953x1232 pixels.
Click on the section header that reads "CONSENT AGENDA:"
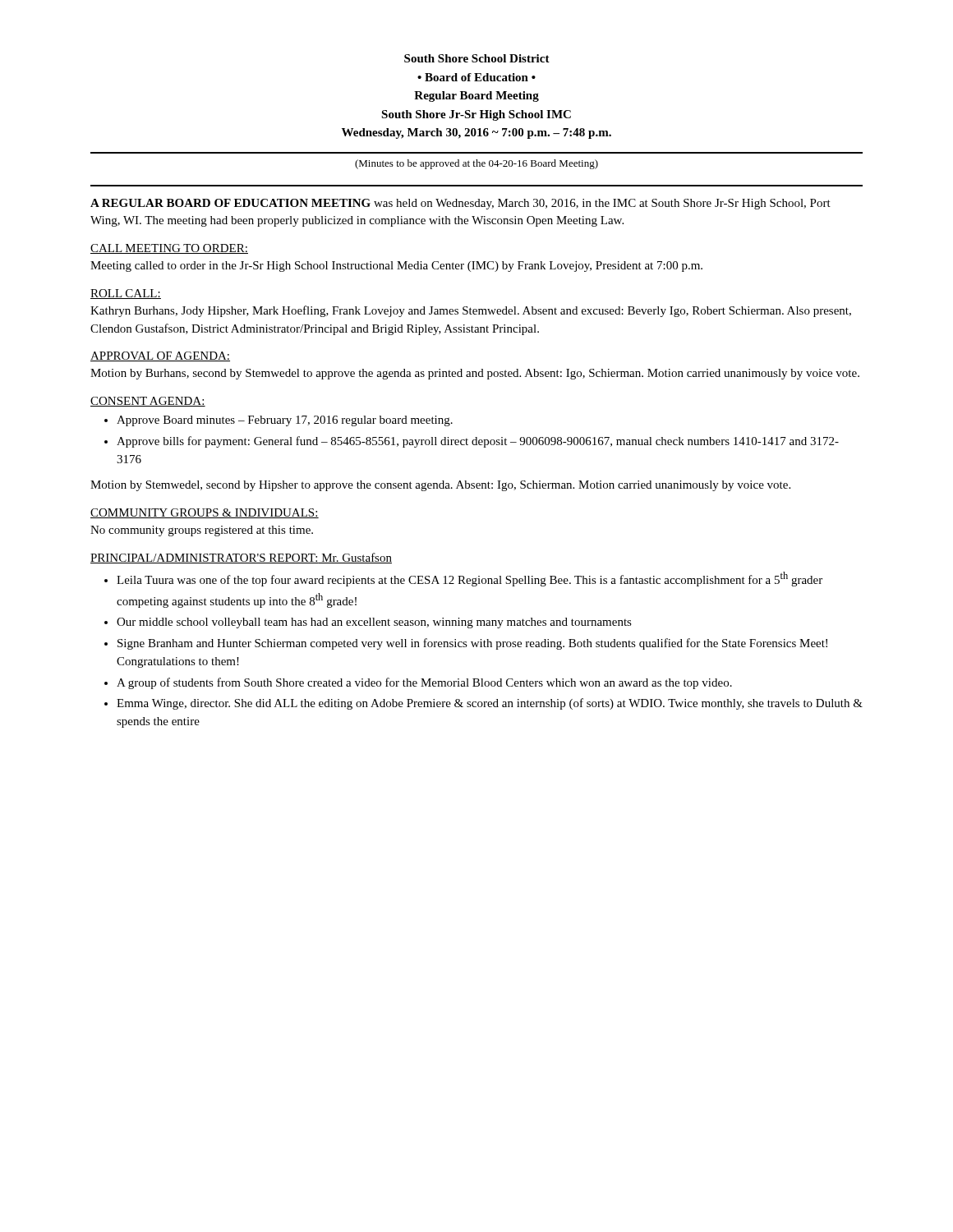pyautogui.click(x=148, y=401)
